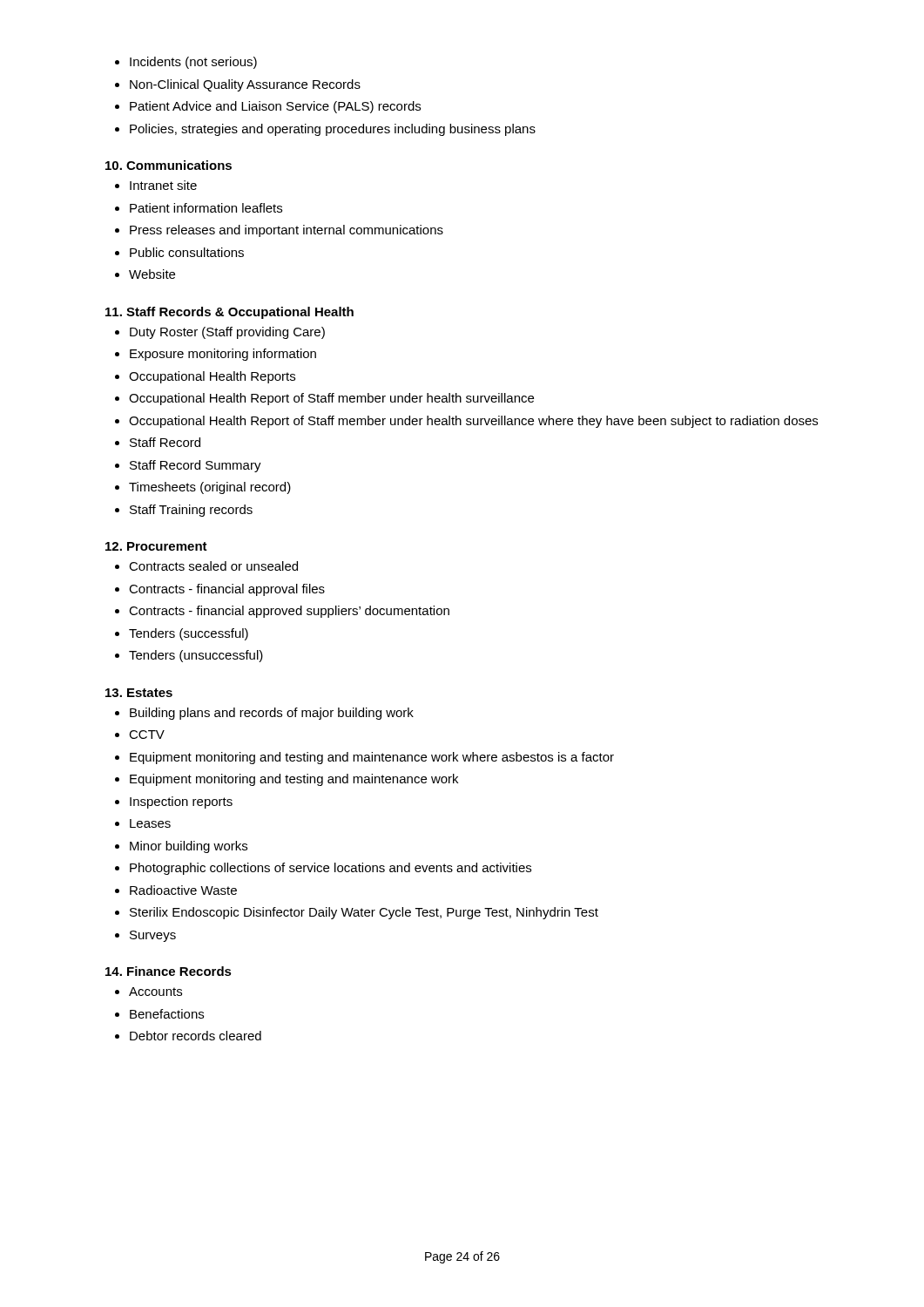
Task: Locate the text block starting "Contracts - financial approved suppliers’"
Action: click(289, 612)
